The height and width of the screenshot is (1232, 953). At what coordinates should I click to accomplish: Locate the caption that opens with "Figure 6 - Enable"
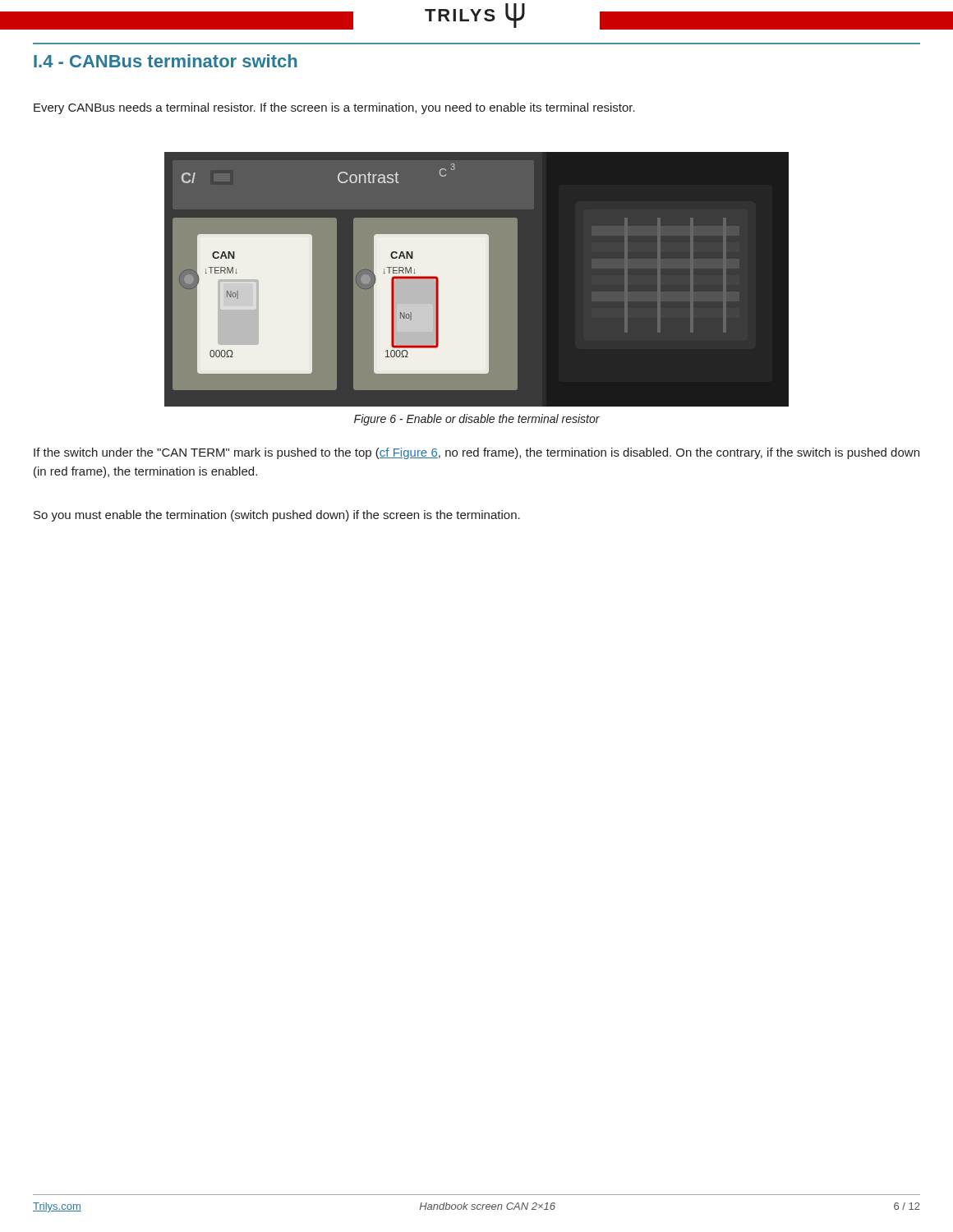pos(476,419)
